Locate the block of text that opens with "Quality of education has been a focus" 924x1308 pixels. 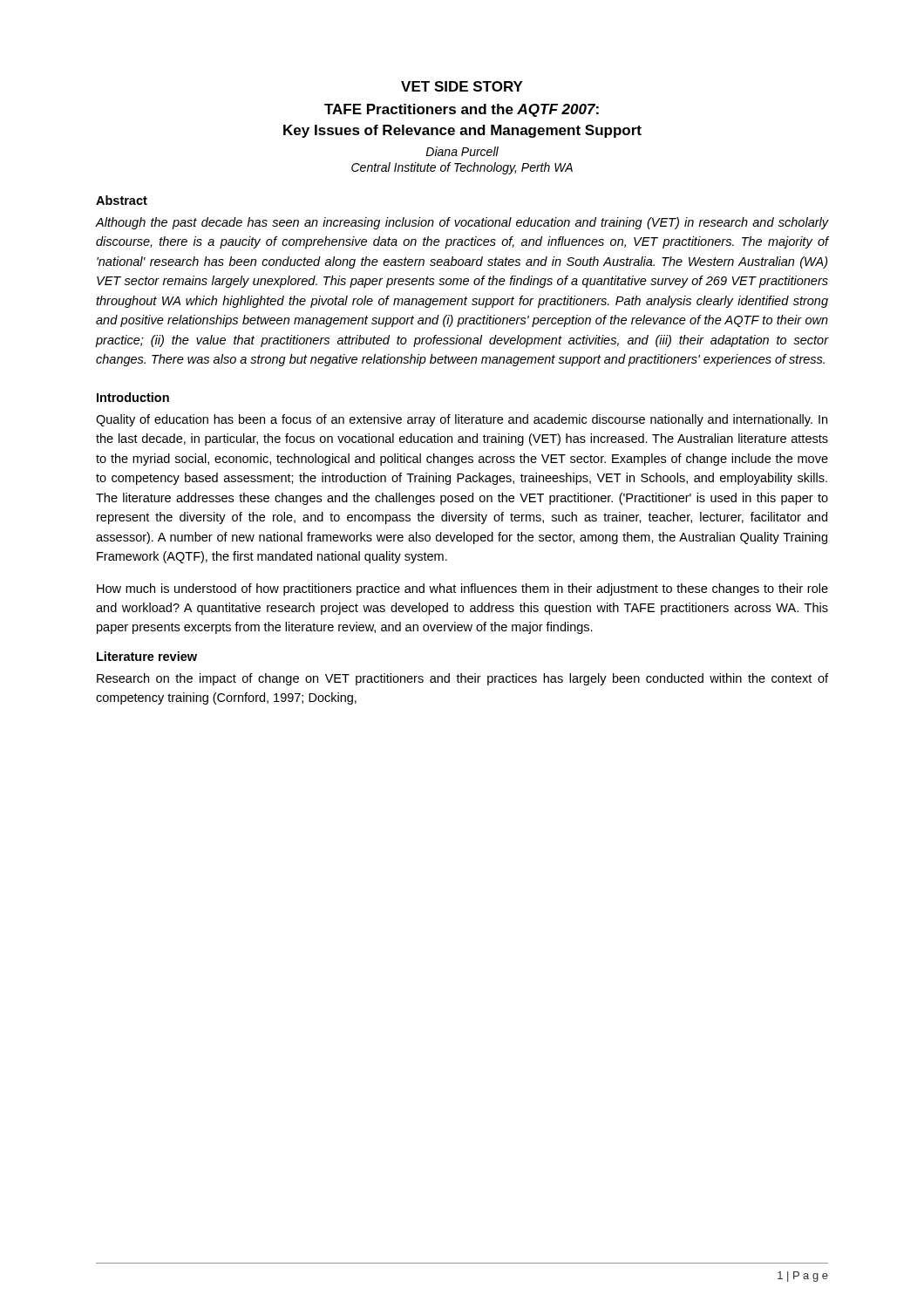[462, 488]
